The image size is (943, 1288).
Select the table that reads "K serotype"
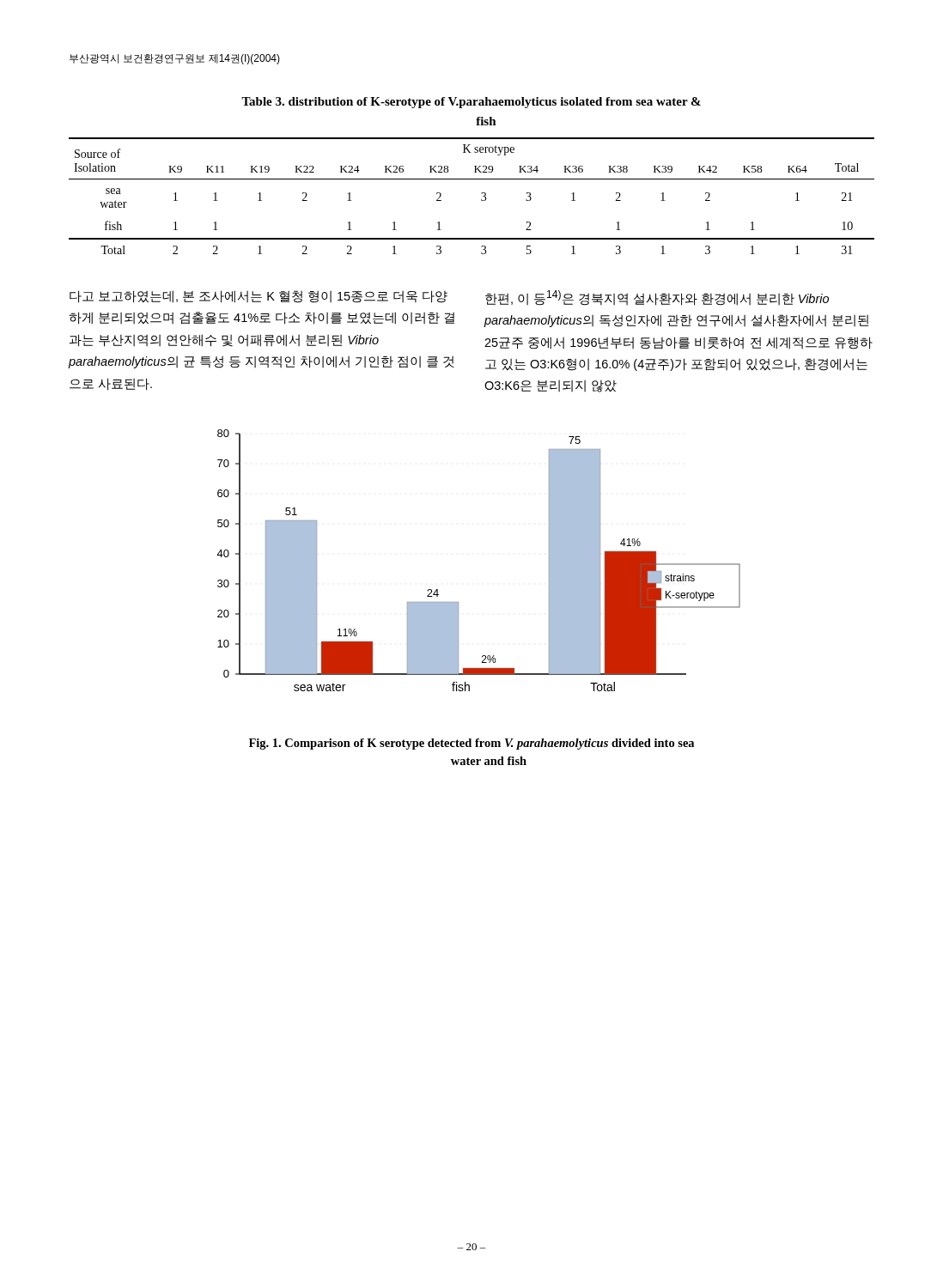pyautogui.click(x=472, y=200)
